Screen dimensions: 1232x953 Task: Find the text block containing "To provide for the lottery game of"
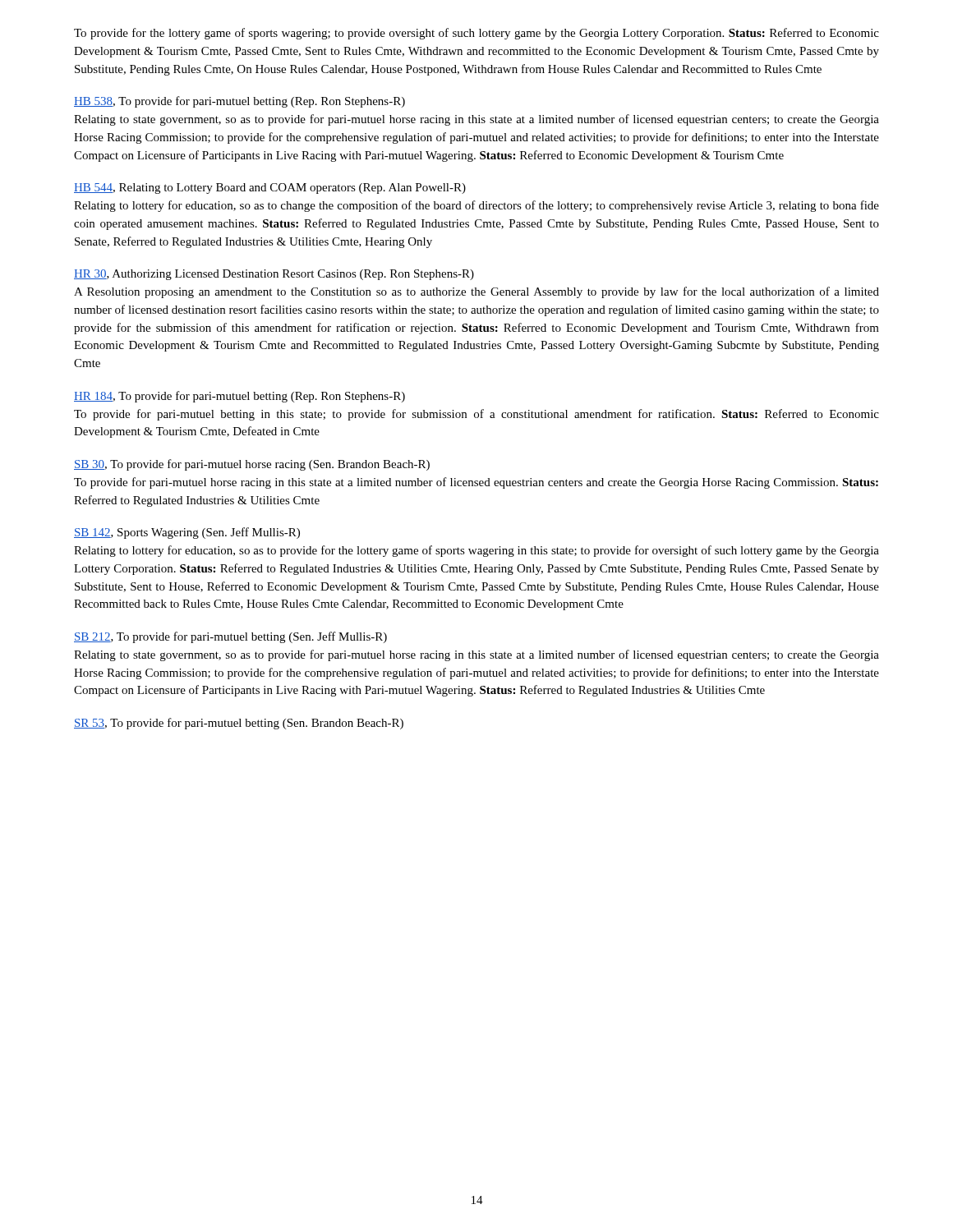(476, 51)
